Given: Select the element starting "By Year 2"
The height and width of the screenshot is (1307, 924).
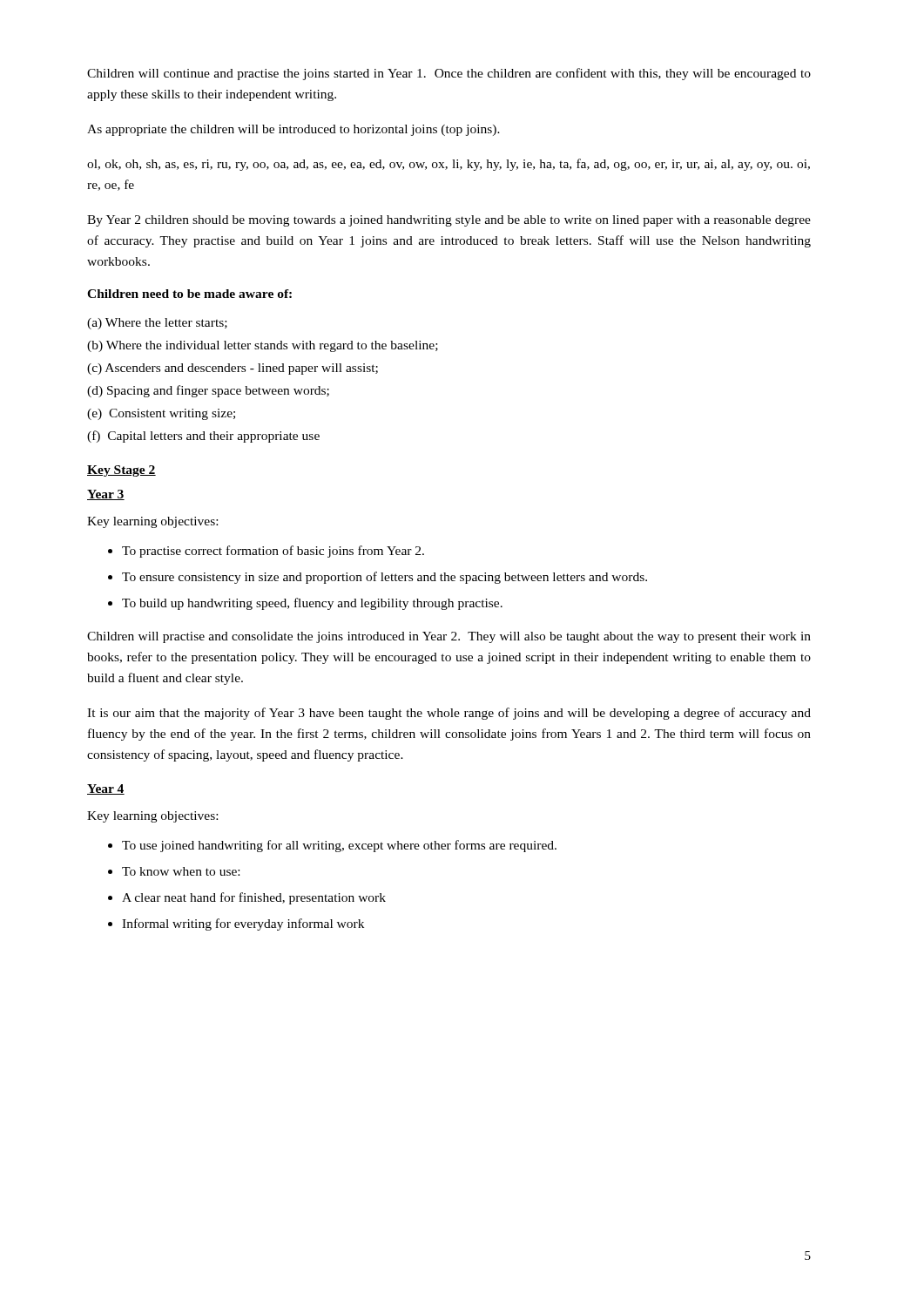Looking at the screenshot, I should coord(449,240).
